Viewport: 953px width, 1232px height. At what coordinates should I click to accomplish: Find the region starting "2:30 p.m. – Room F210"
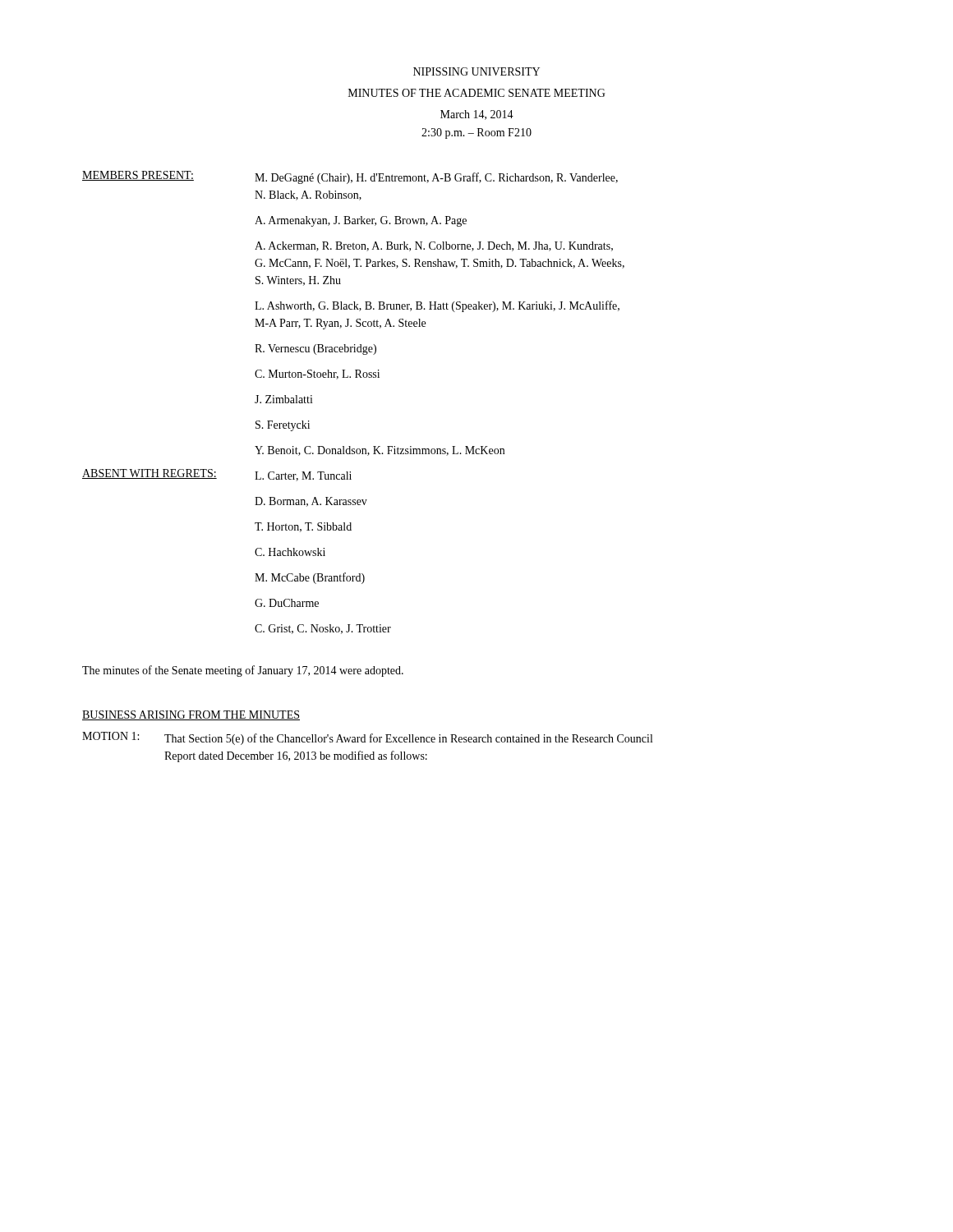click(476, 133)
